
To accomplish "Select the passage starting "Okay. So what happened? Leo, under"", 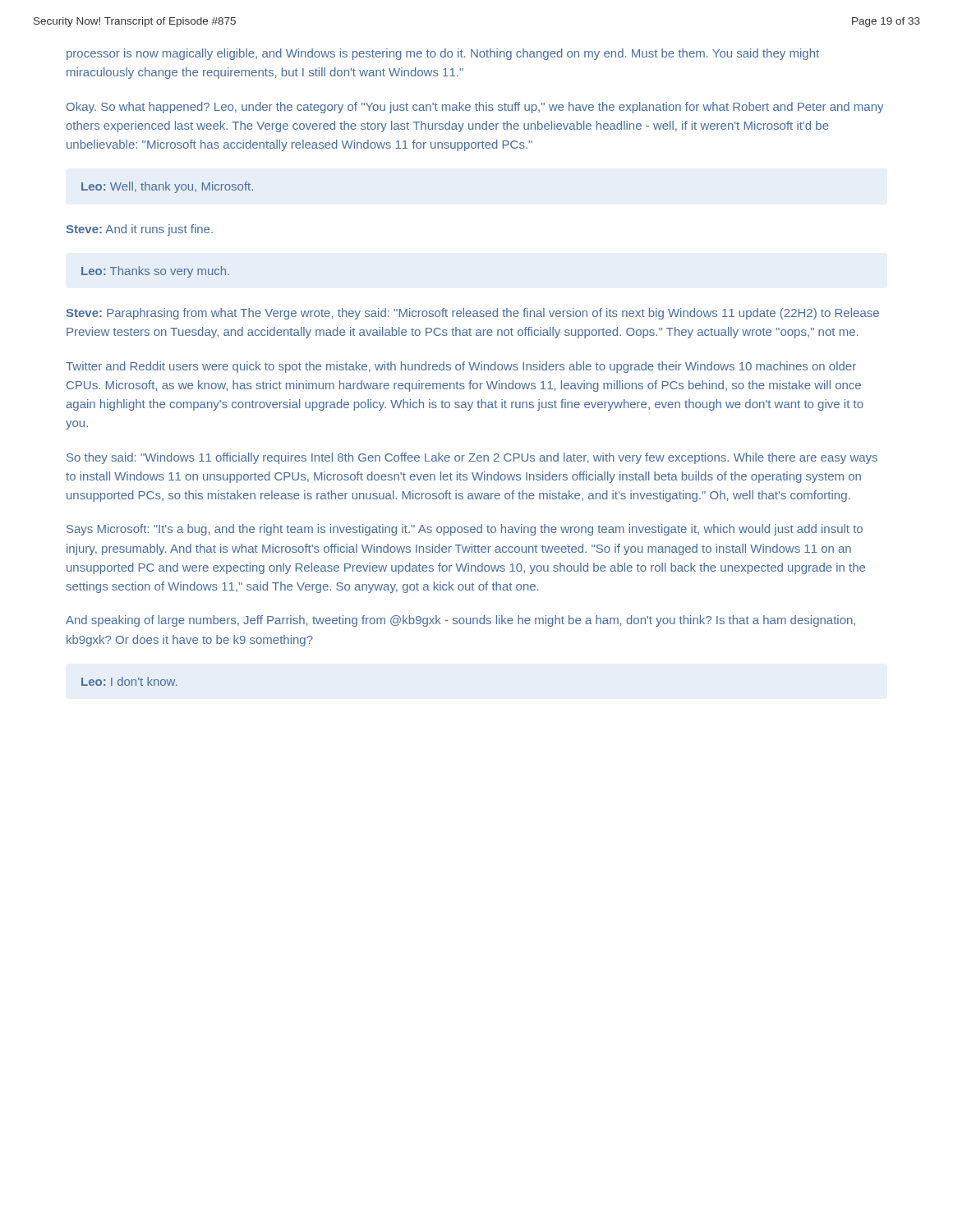I will point(475,125).
